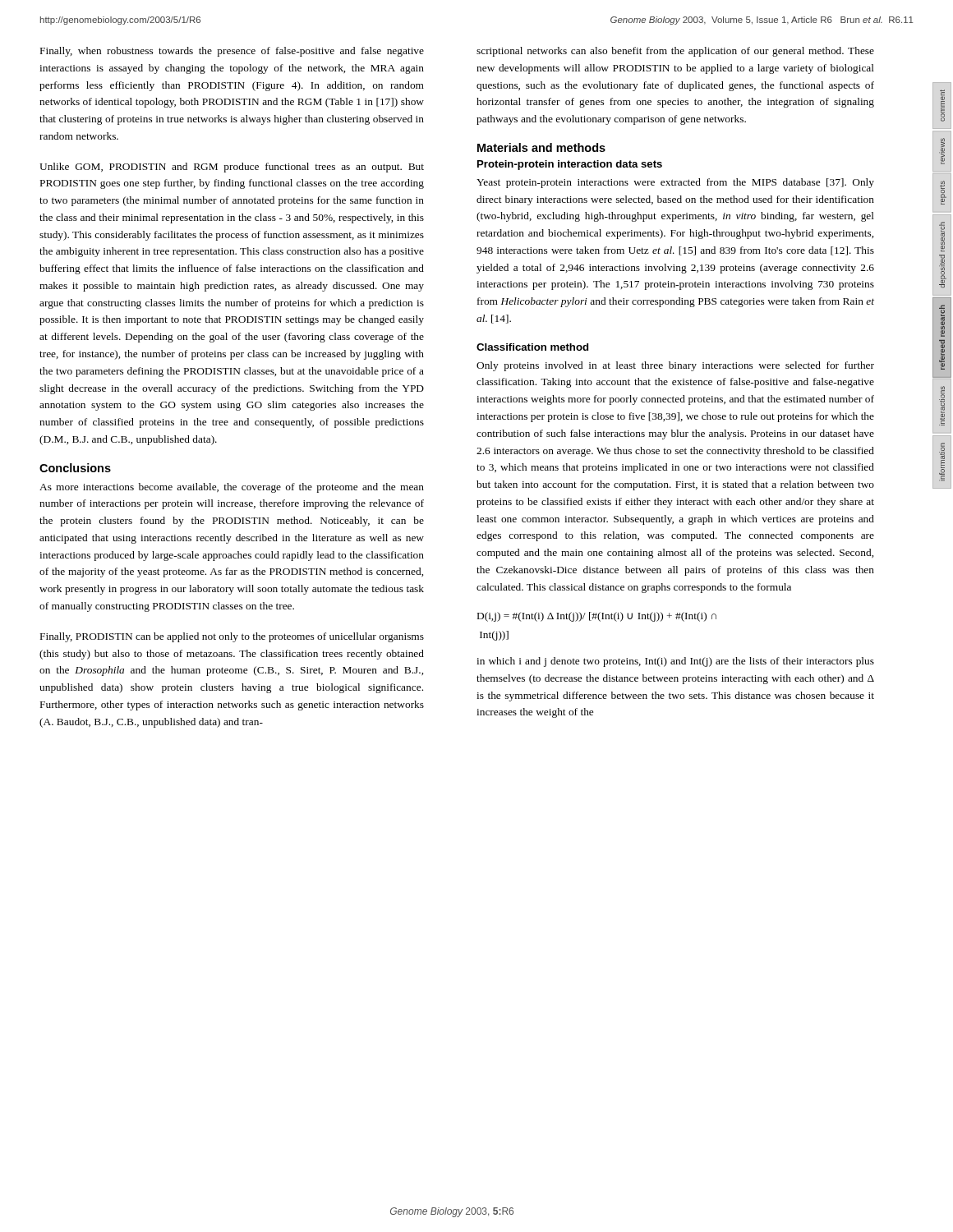
Task: Point to the text starting "Only proteins involved in at least three binary"
Action: point(675,476)
